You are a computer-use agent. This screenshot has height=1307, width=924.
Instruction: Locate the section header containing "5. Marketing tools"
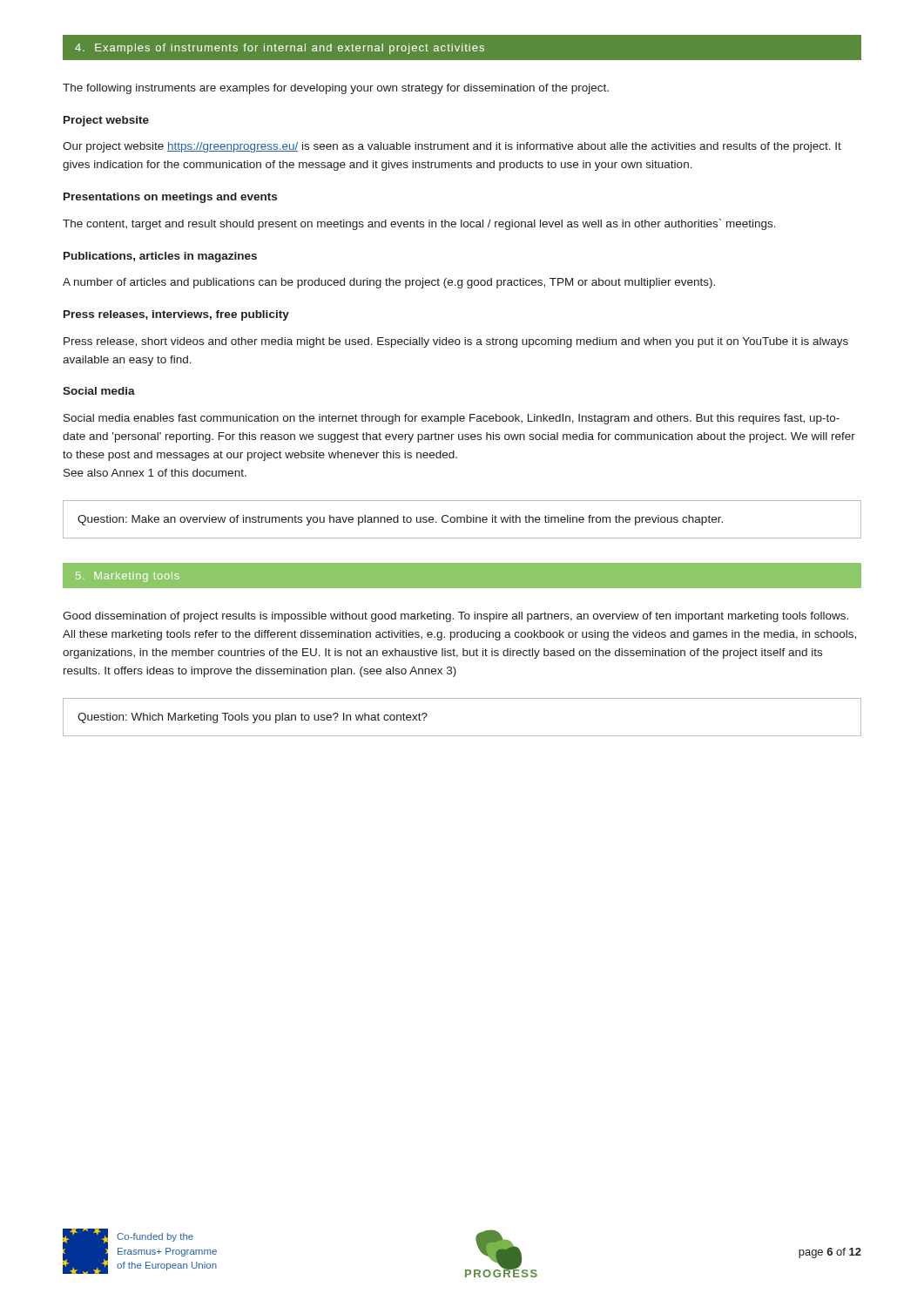(128, 577)
